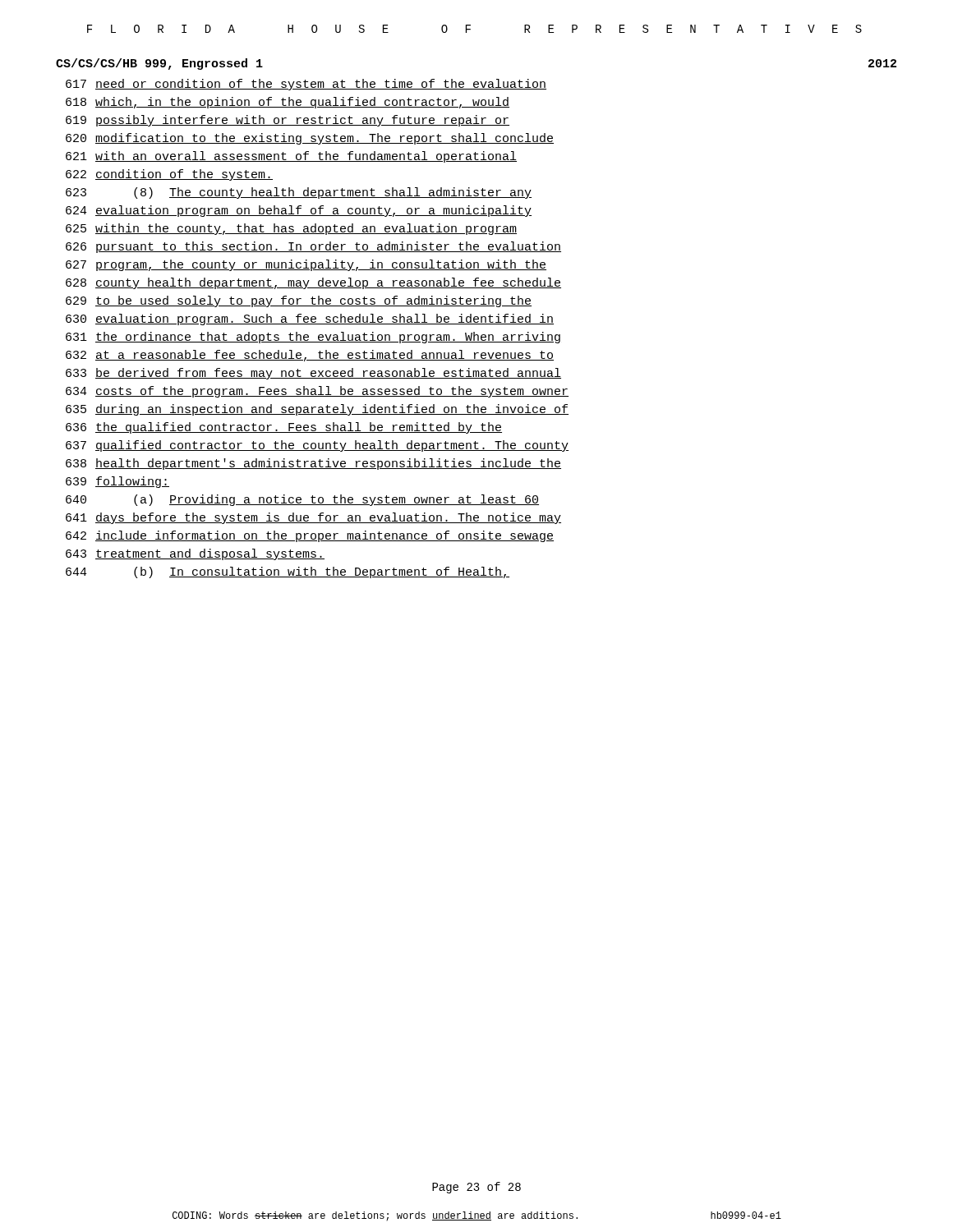
Task: Point to the text block starting "620 modification to the existing"
Action: coord(476,140)
